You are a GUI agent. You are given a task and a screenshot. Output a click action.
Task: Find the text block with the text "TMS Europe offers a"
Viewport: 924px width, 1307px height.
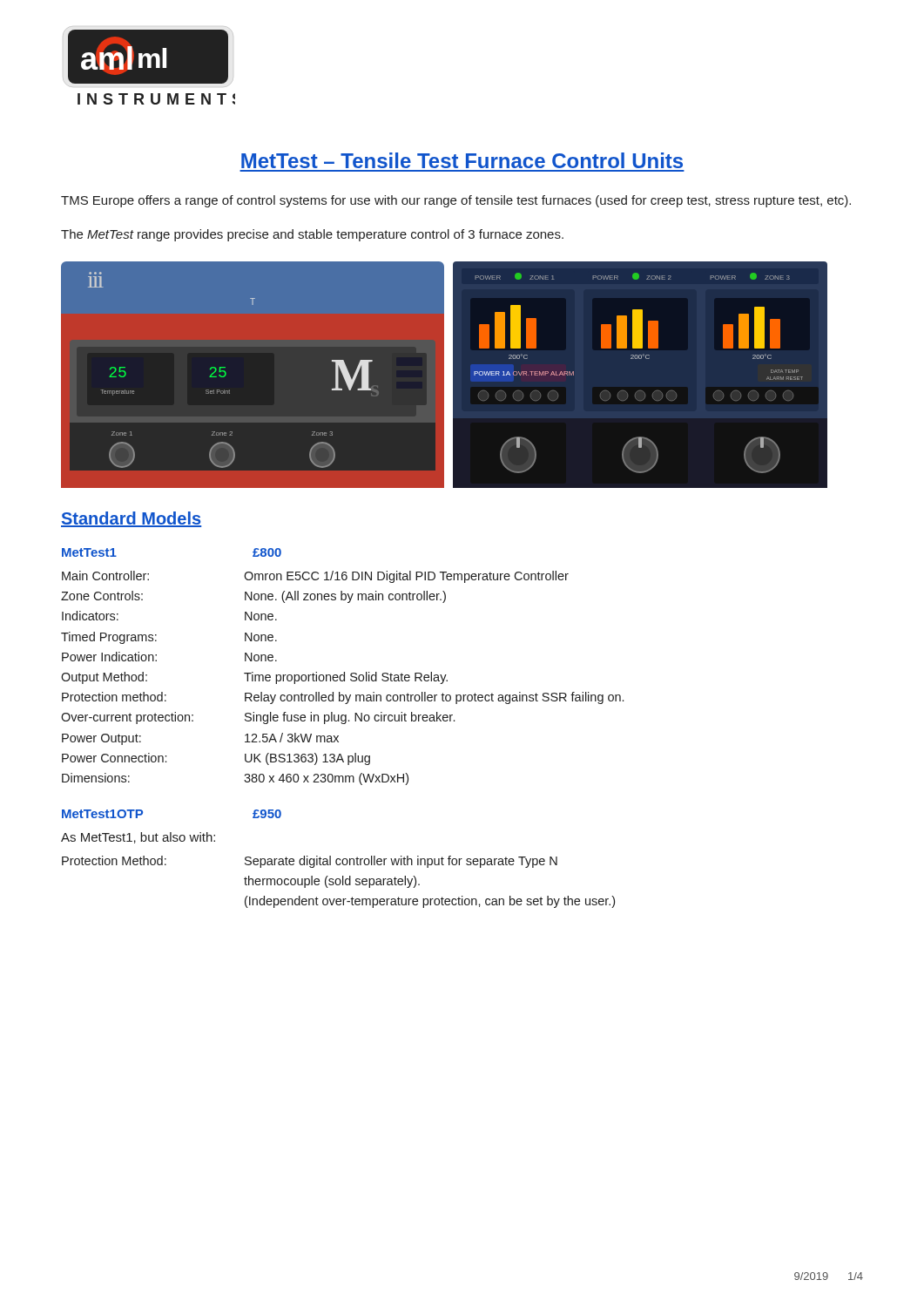click(x=457, y=200)
